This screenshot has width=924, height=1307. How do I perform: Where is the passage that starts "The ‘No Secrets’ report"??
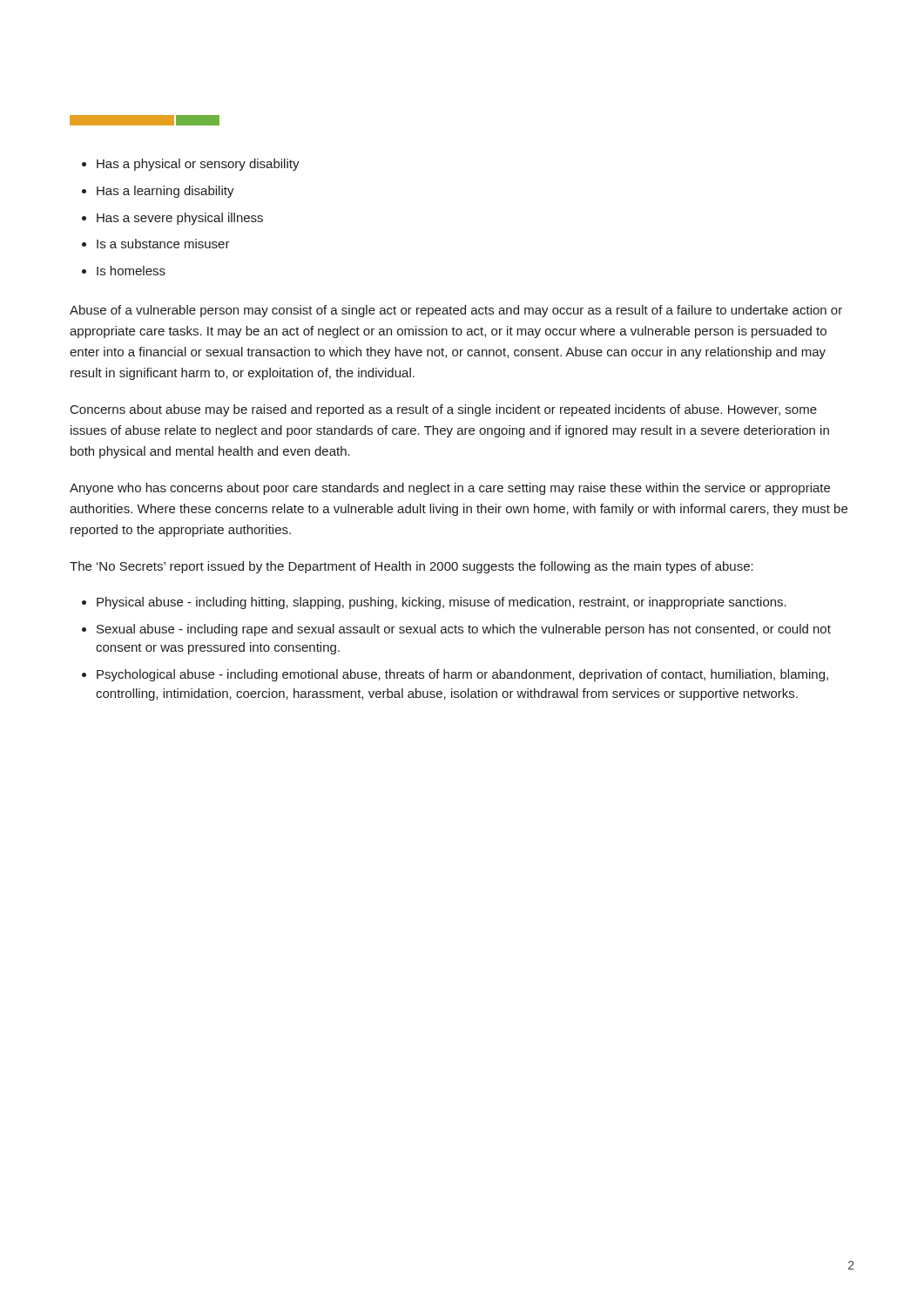412,566
